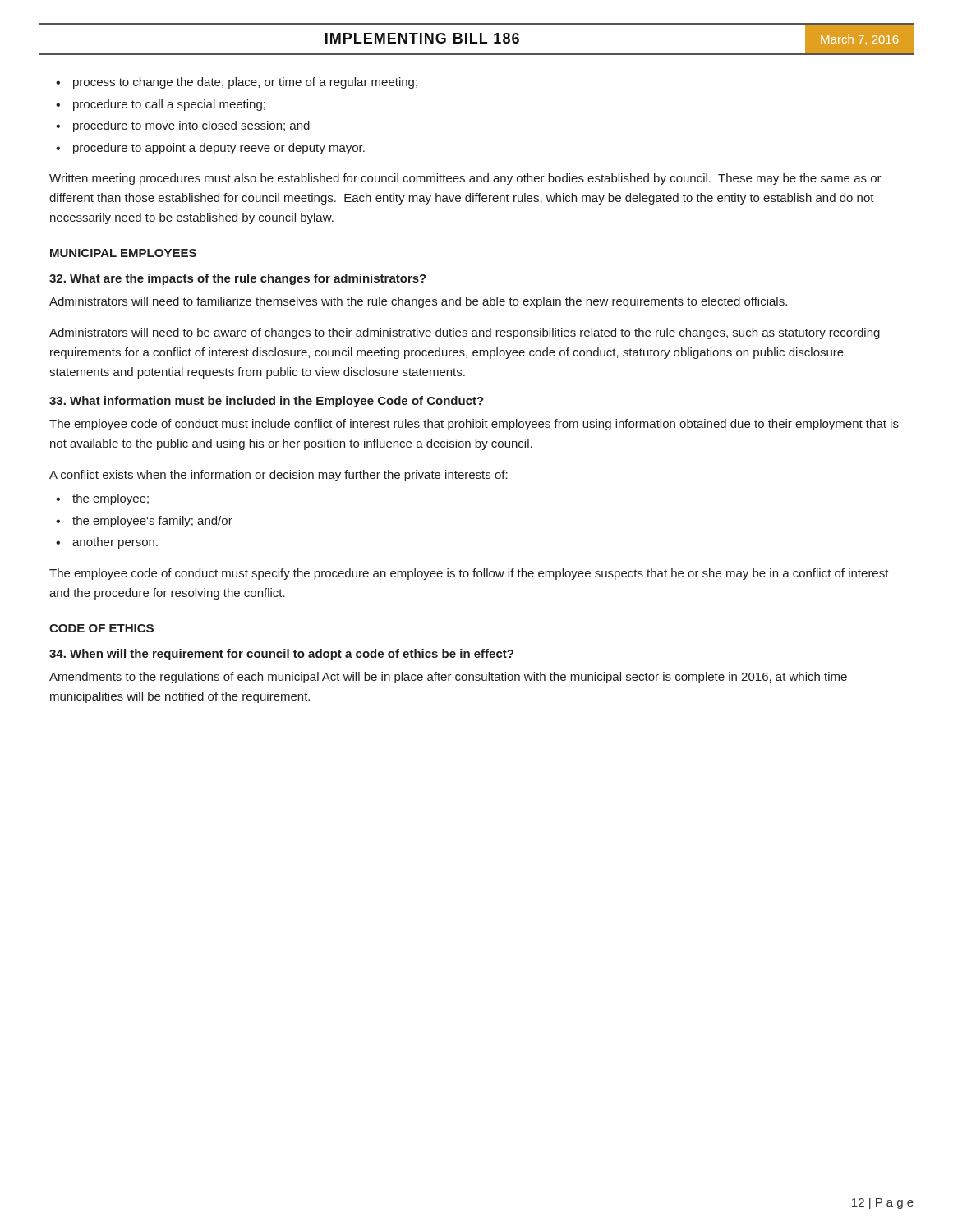This screenshot has height=1232, width=953.
Task: Find the passage starting "MUNICIPAL EMPLOYEES"
Action: (x=123, y=253)
